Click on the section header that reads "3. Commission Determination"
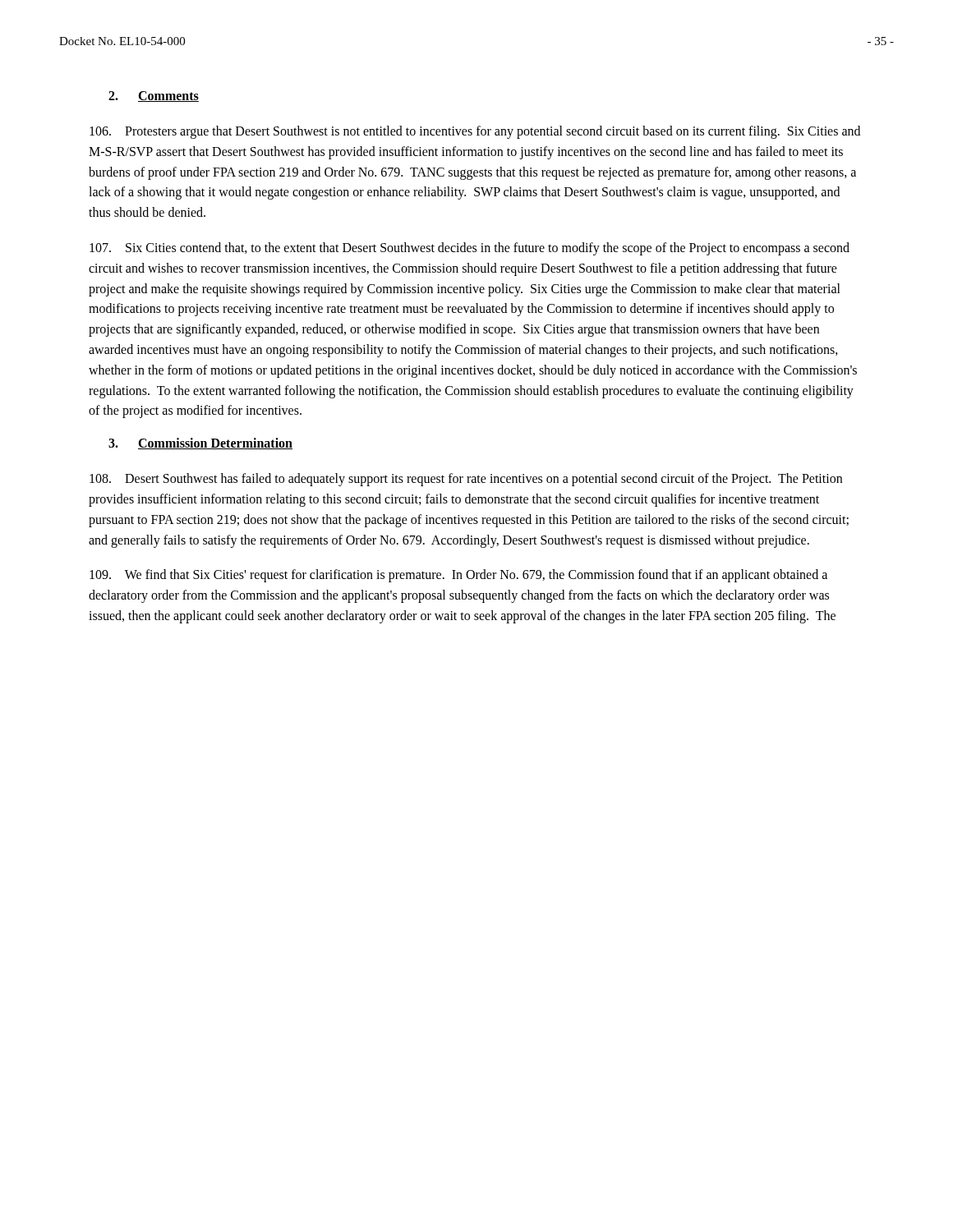This screenshot has height=1232, width=953. (200, 444)
